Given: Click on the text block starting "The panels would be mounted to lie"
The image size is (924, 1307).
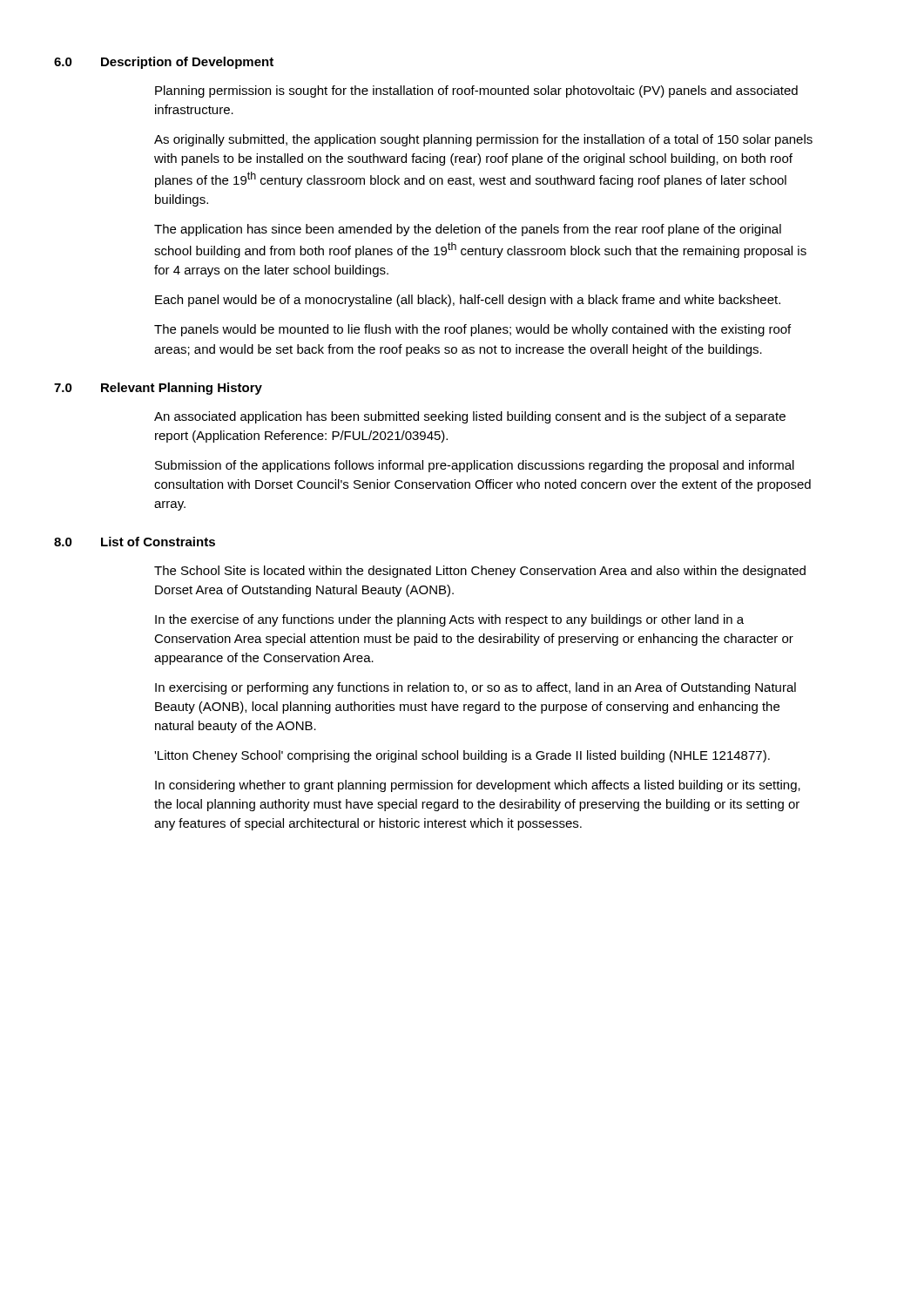Looking at the screenshot, I should coord(473,339).
